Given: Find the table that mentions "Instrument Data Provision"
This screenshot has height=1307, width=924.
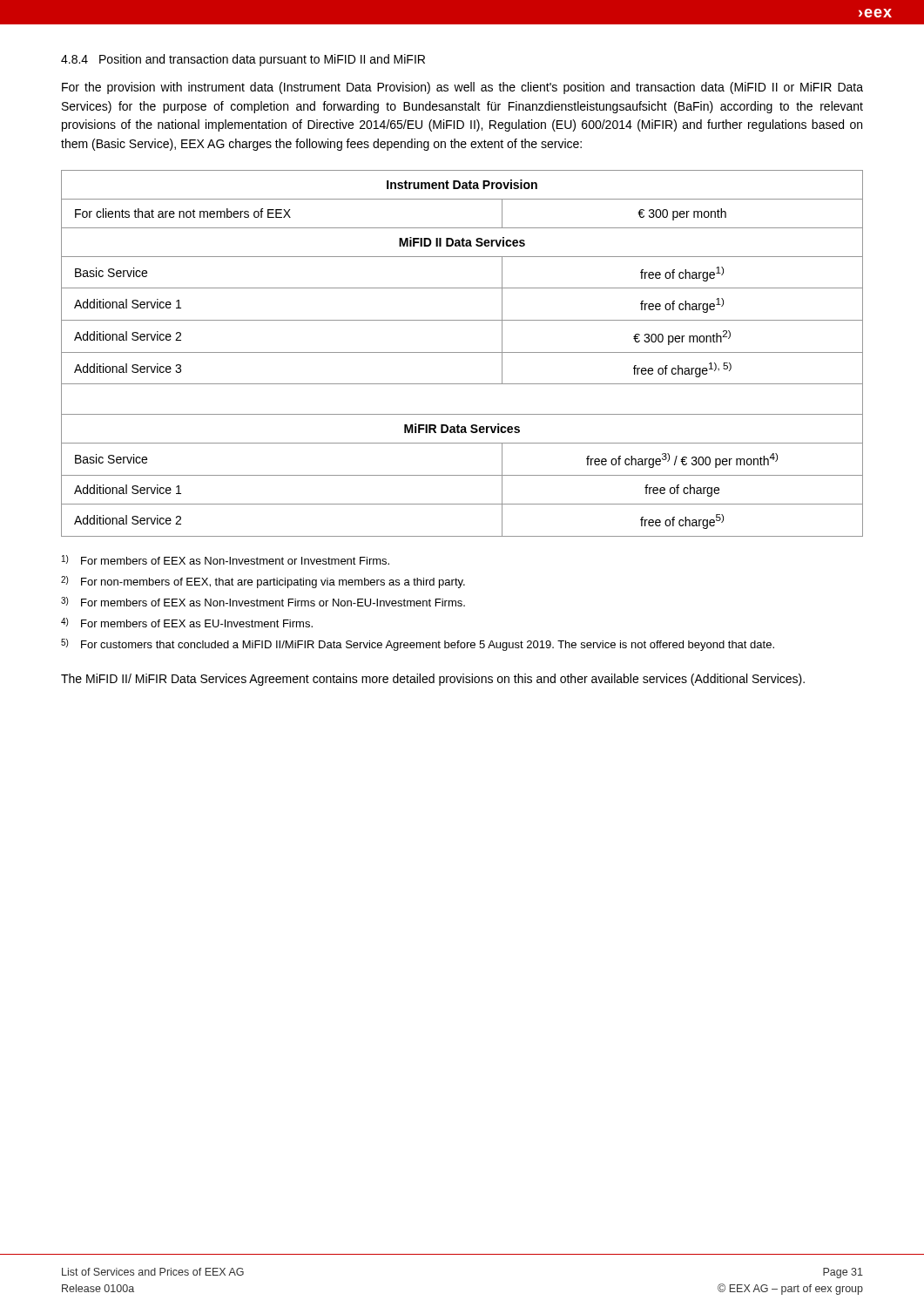Looking at the screenshot, I should pos(462,353).
